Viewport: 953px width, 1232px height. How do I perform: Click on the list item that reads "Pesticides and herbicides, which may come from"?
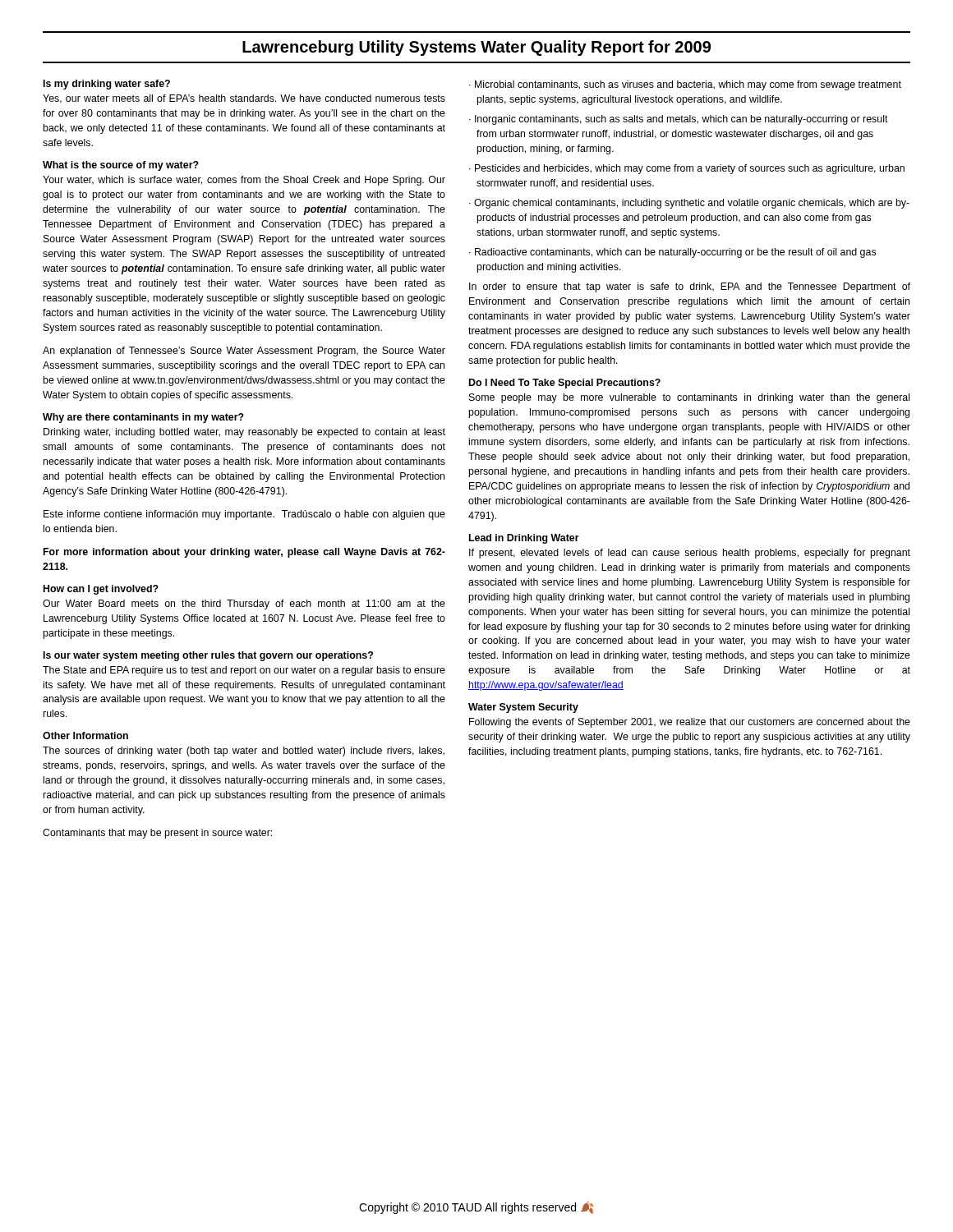click(689, 176)
